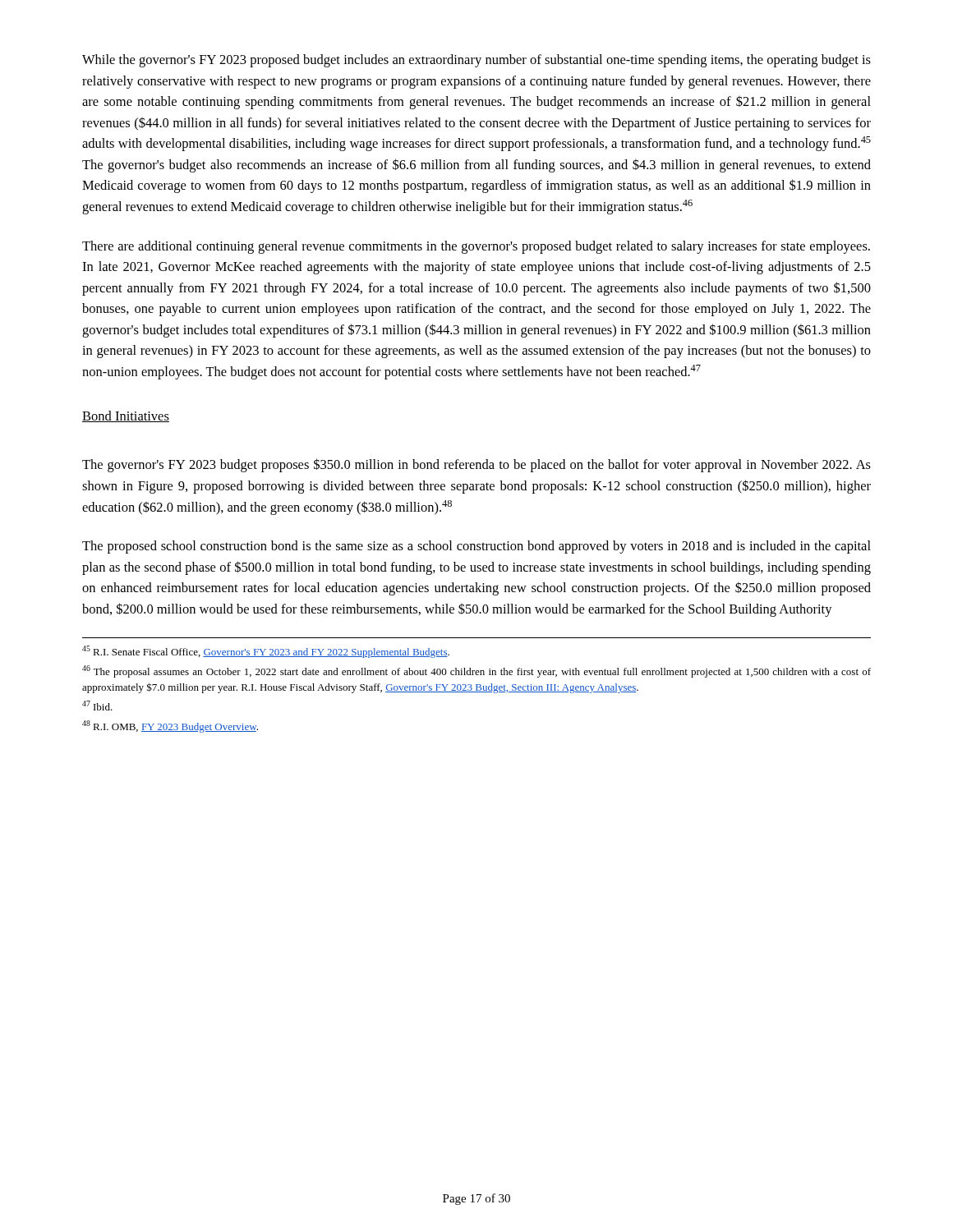Click on the text block starting "Bond Initiatives"
This screenshot has height=1232, width=953.
[x=126, y=417]
